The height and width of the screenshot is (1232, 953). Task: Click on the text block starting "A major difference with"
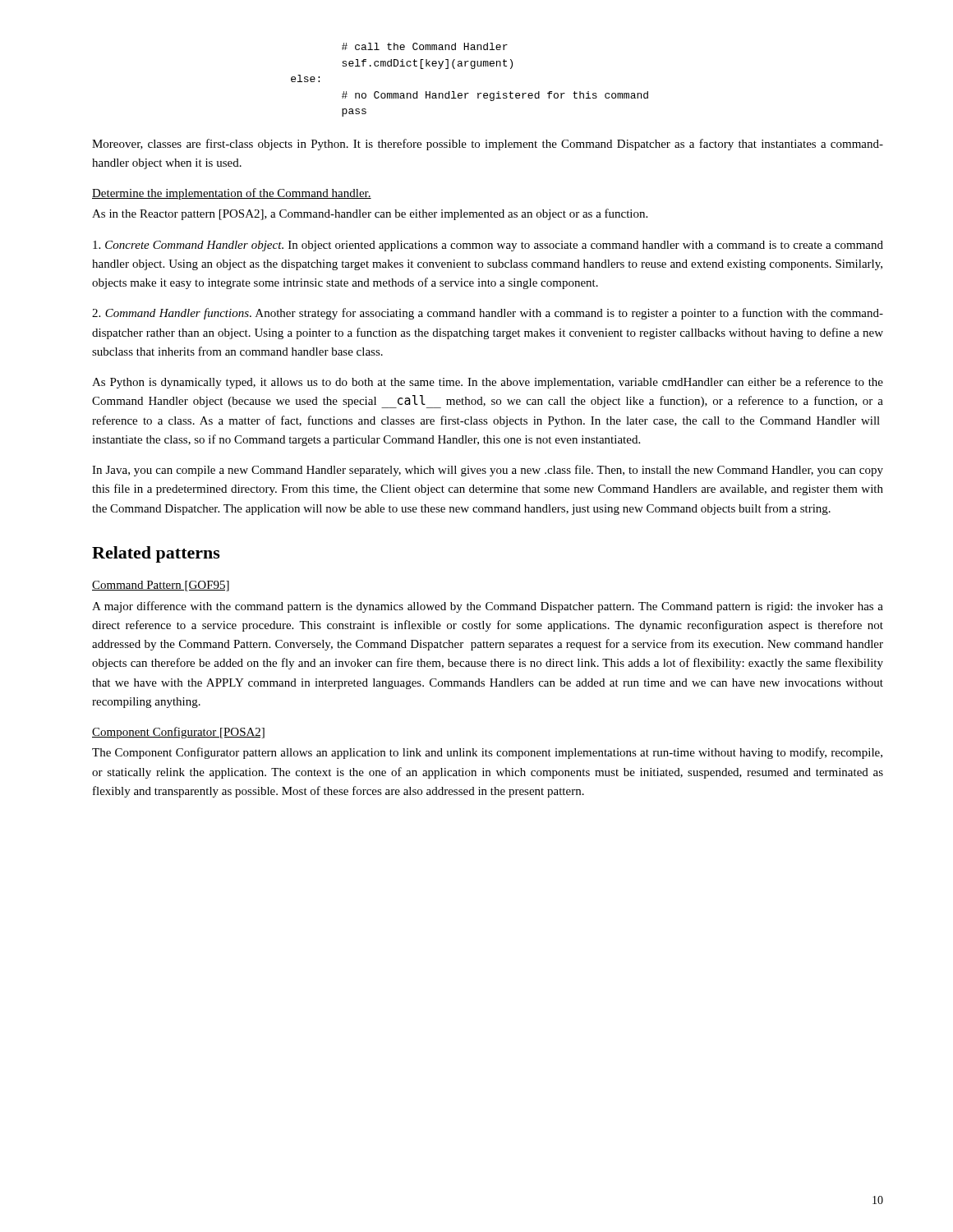point(488,654)
